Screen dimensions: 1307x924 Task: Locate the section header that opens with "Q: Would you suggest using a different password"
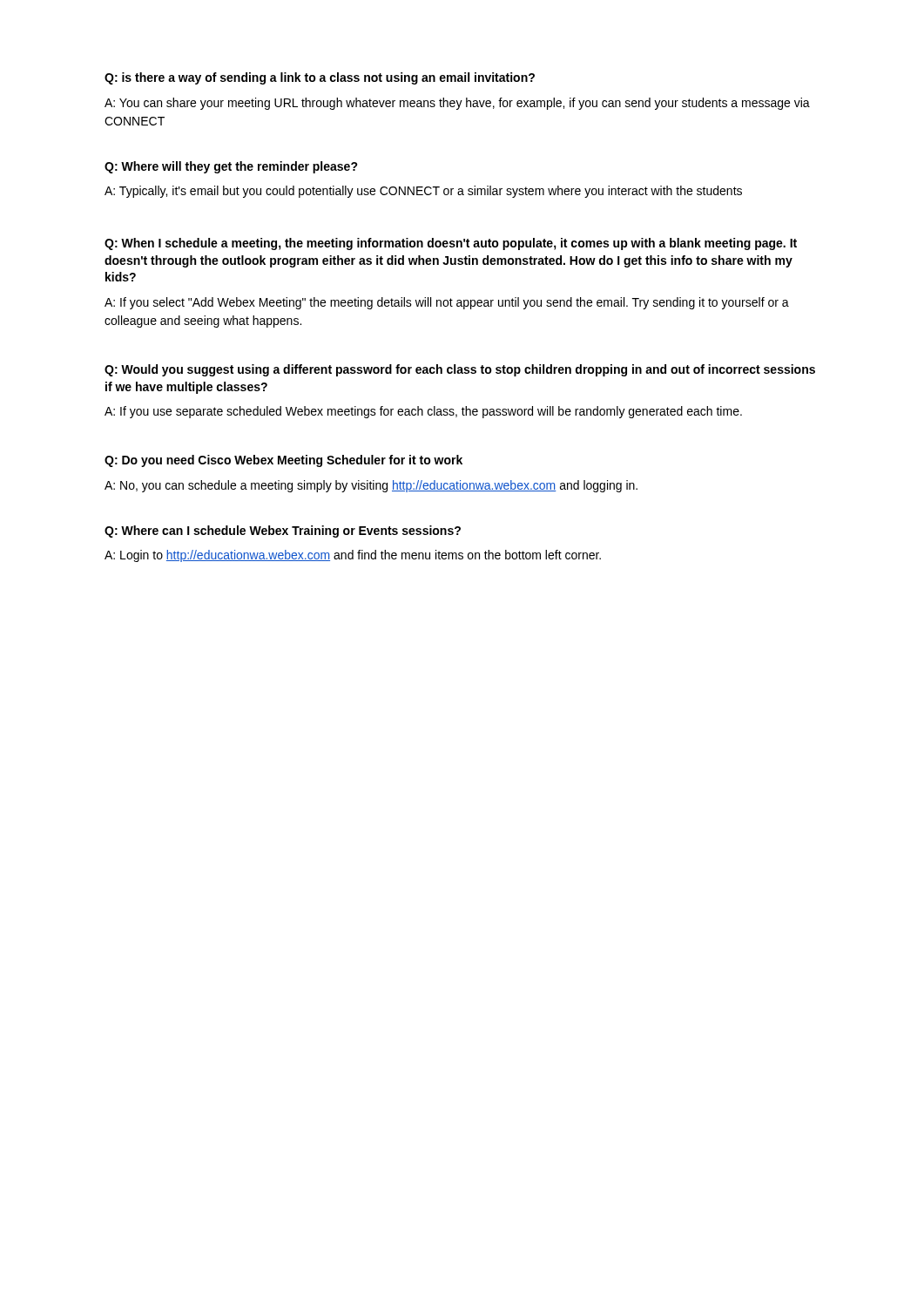[x=460, y=378]
